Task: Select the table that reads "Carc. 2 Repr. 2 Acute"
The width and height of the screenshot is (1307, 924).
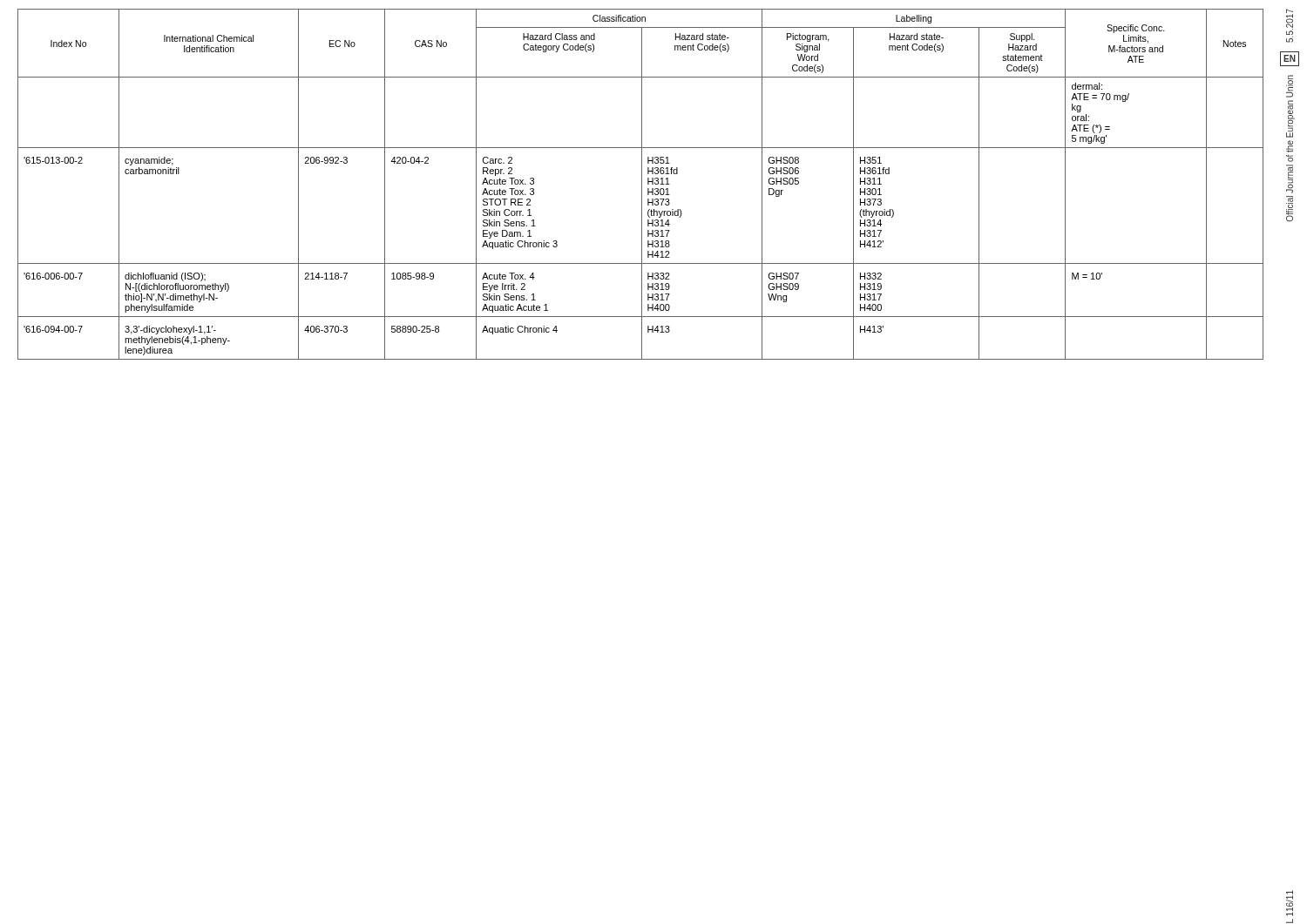Action: click(x=640, y=184)
